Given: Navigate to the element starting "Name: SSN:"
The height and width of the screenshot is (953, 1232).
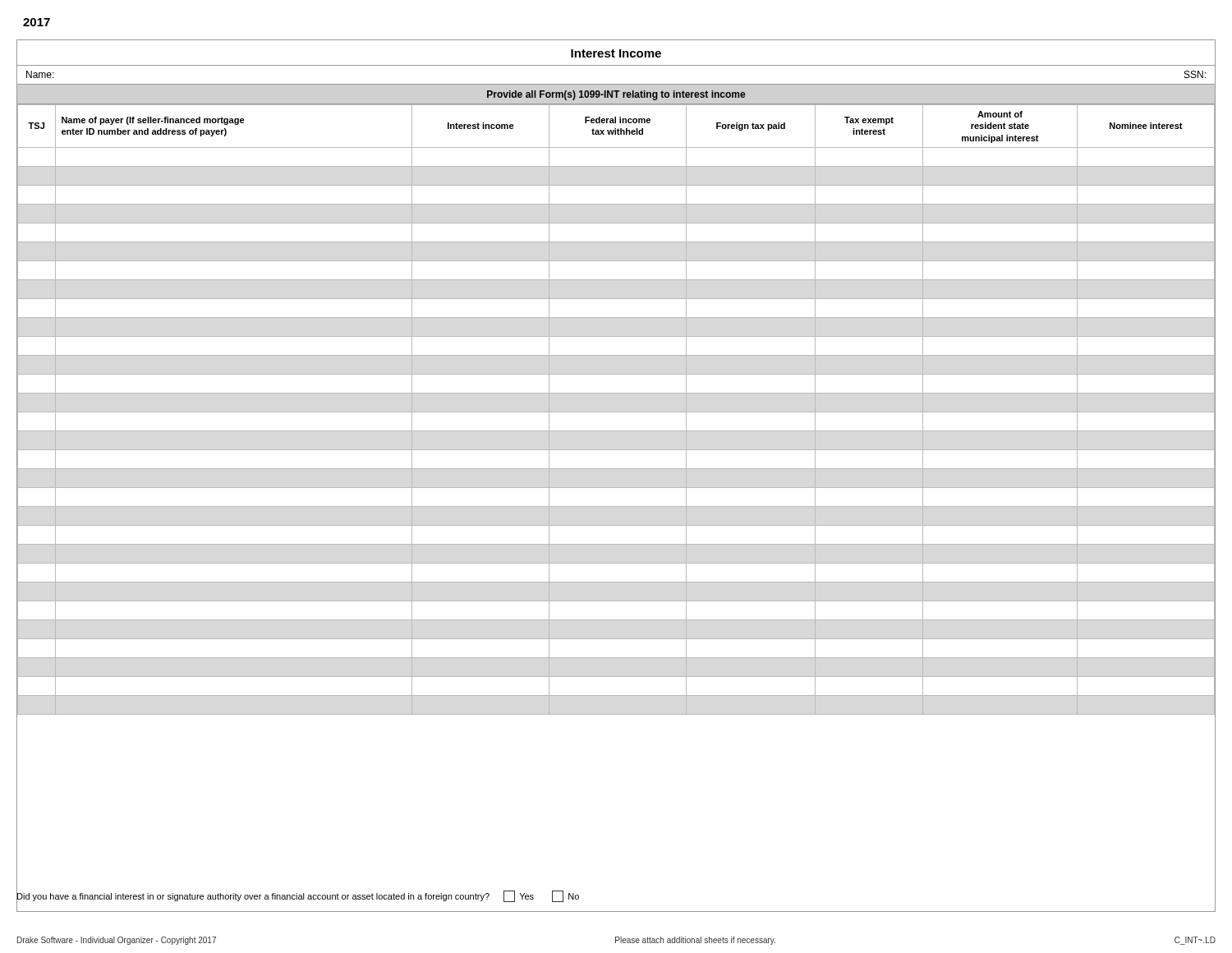Looking at the screenshot, I should click(x=616, y=75).
